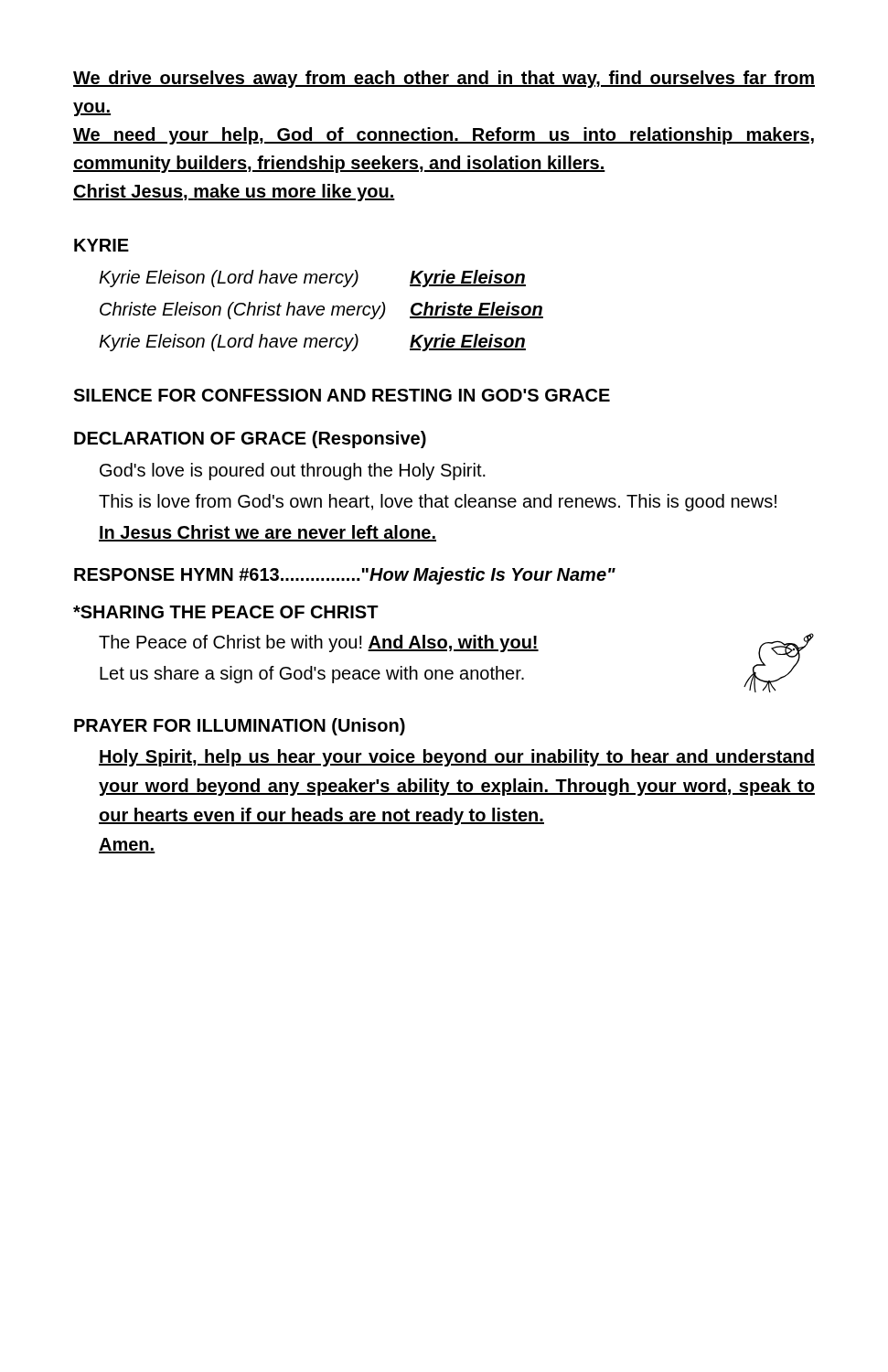
Task: Select the section header with the text "*SHARING THE PEACE OF"
Action: (x=226, y=612)
